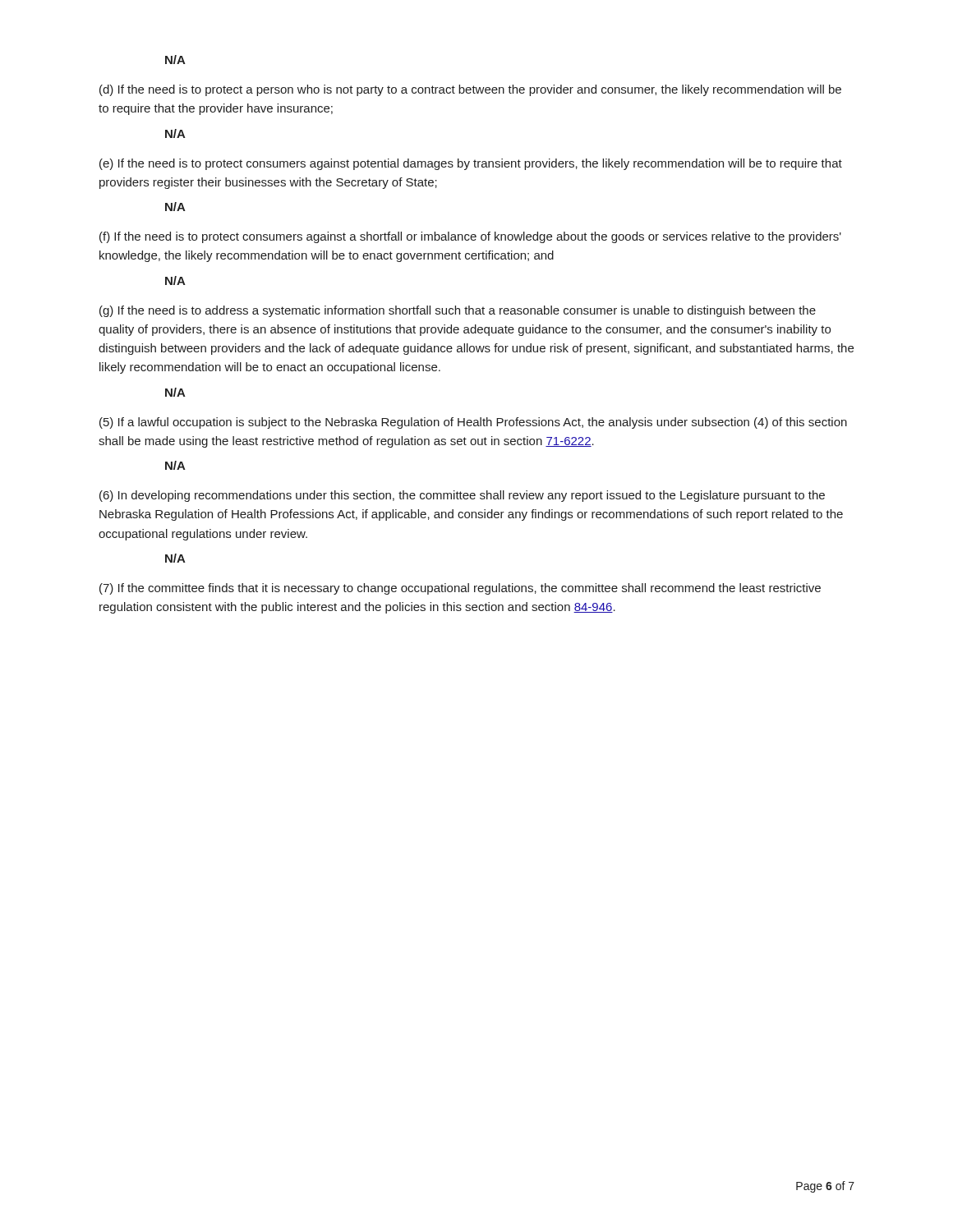Locate the text block that says "(5) If a lawful occupation"
The image size is (953, 1232).
click(473, 431)
